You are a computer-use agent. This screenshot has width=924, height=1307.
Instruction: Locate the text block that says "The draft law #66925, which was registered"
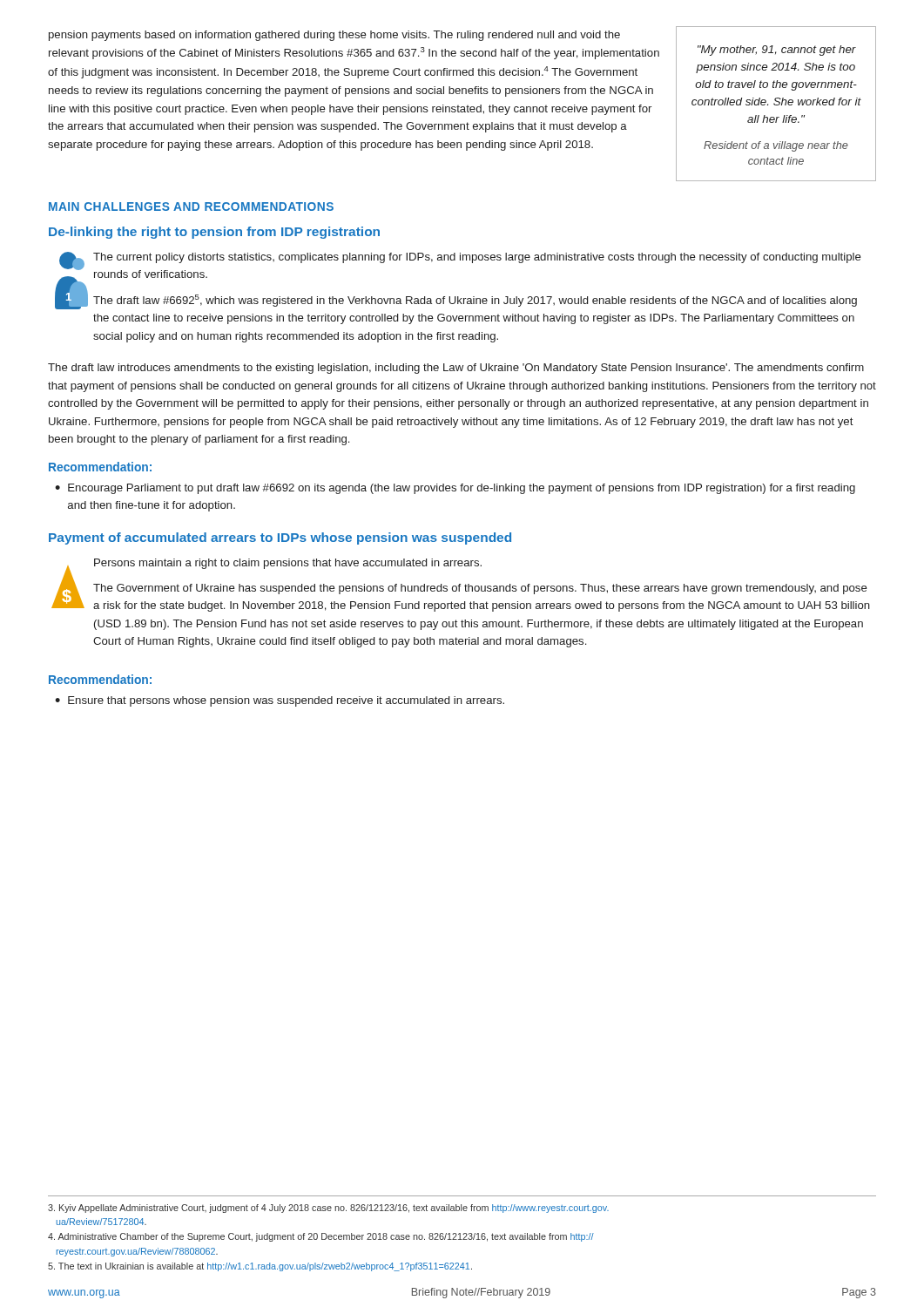pyautogui.click(x=475, y=317)
